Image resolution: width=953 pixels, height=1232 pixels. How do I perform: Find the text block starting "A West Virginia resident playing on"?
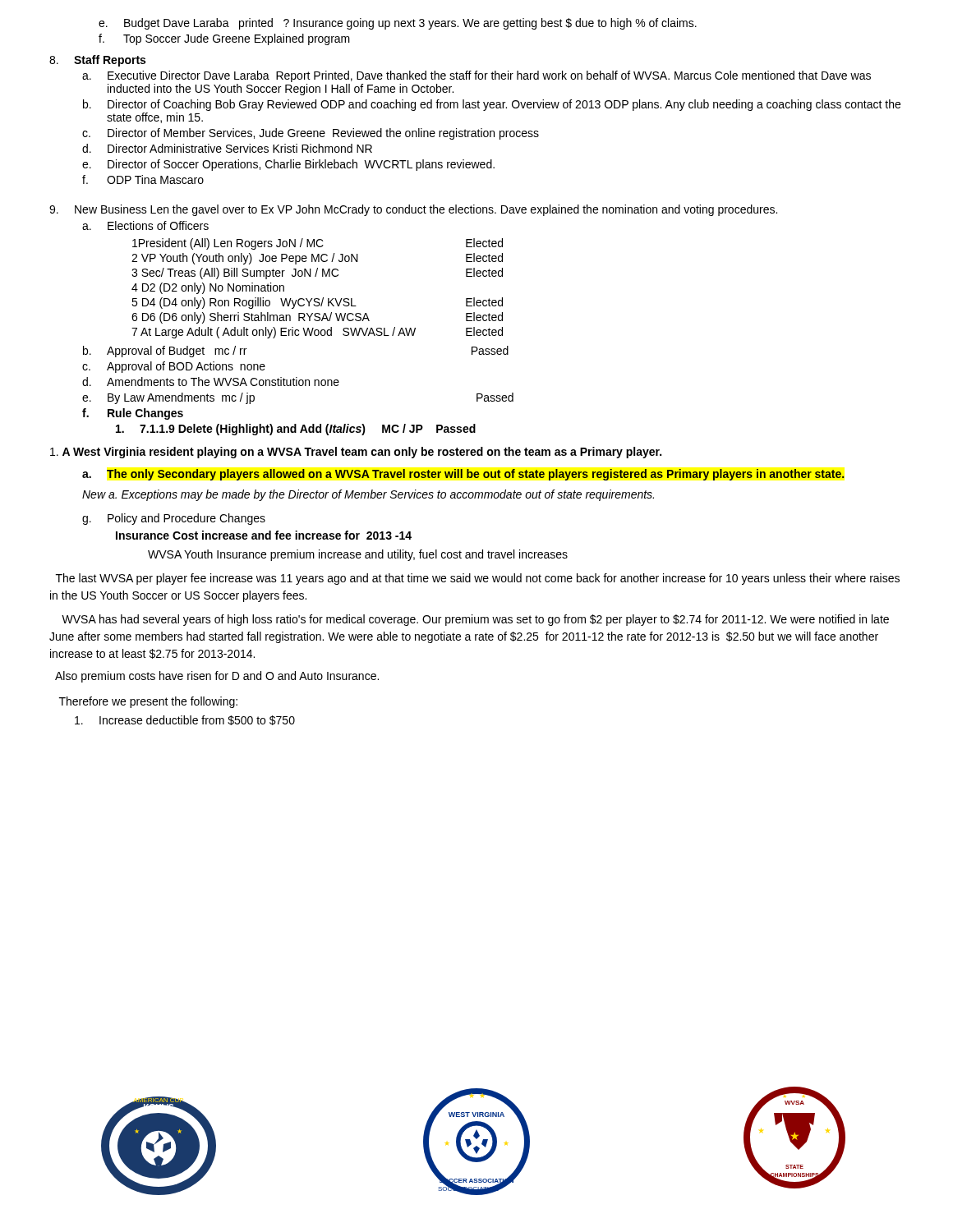[x=356, y=452]
